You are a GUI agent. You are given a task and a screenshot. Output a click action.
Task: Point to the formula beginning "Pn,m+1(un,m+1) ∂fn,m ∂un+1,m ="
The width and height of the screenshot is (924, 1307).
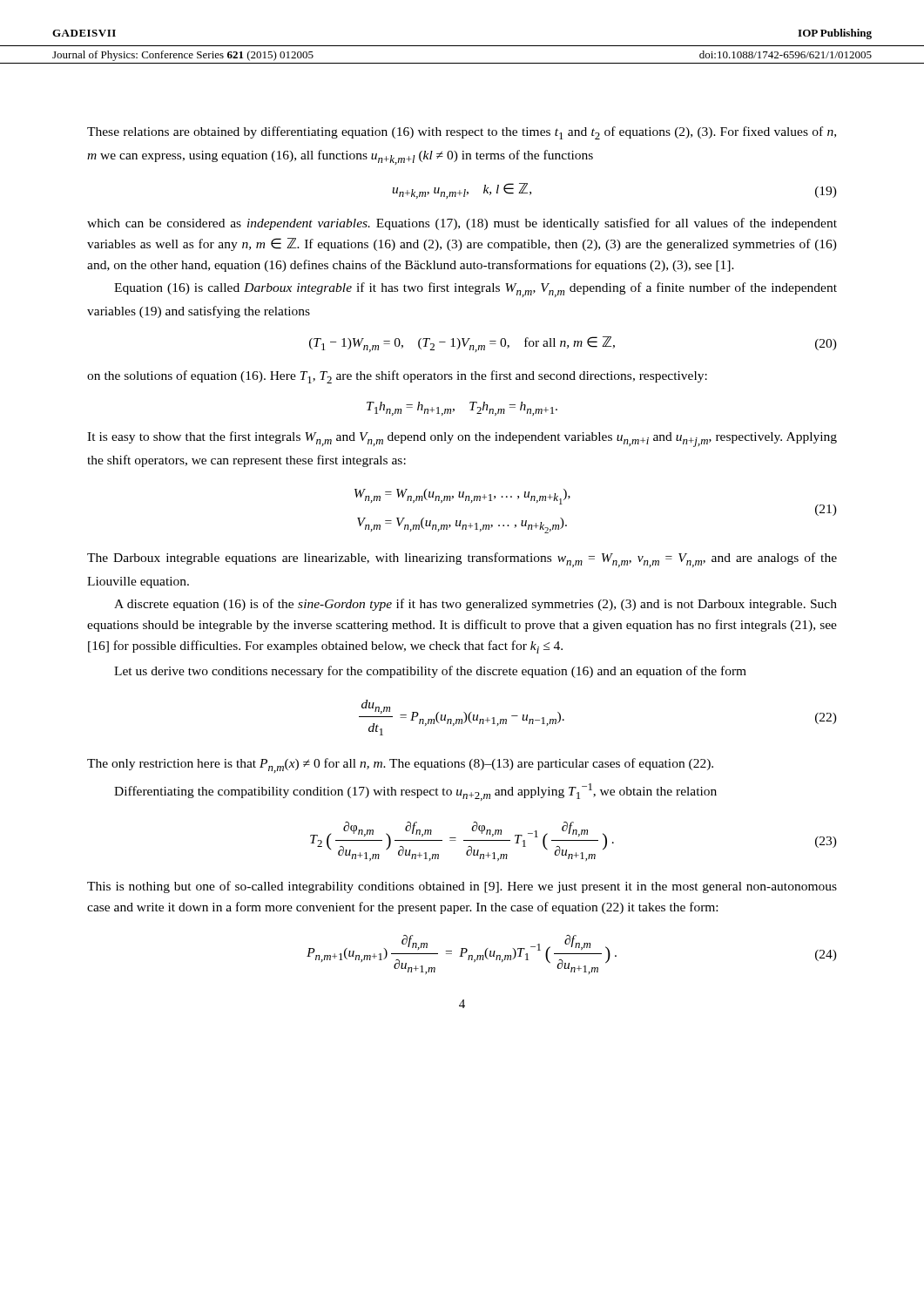pyautogui.click(x=572, y=953)
